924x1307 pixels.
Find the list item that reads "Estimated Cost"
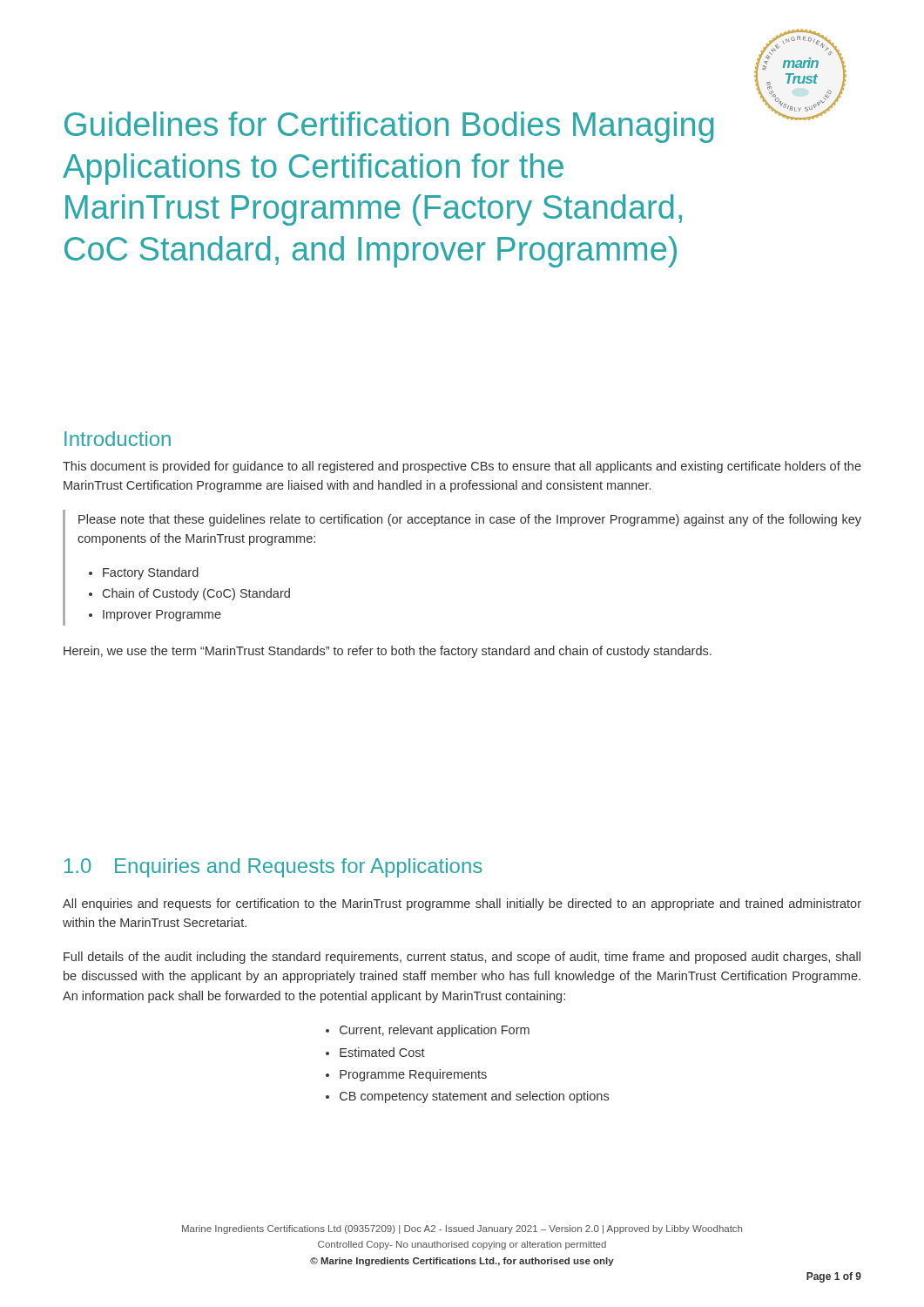coord(382,1052)
